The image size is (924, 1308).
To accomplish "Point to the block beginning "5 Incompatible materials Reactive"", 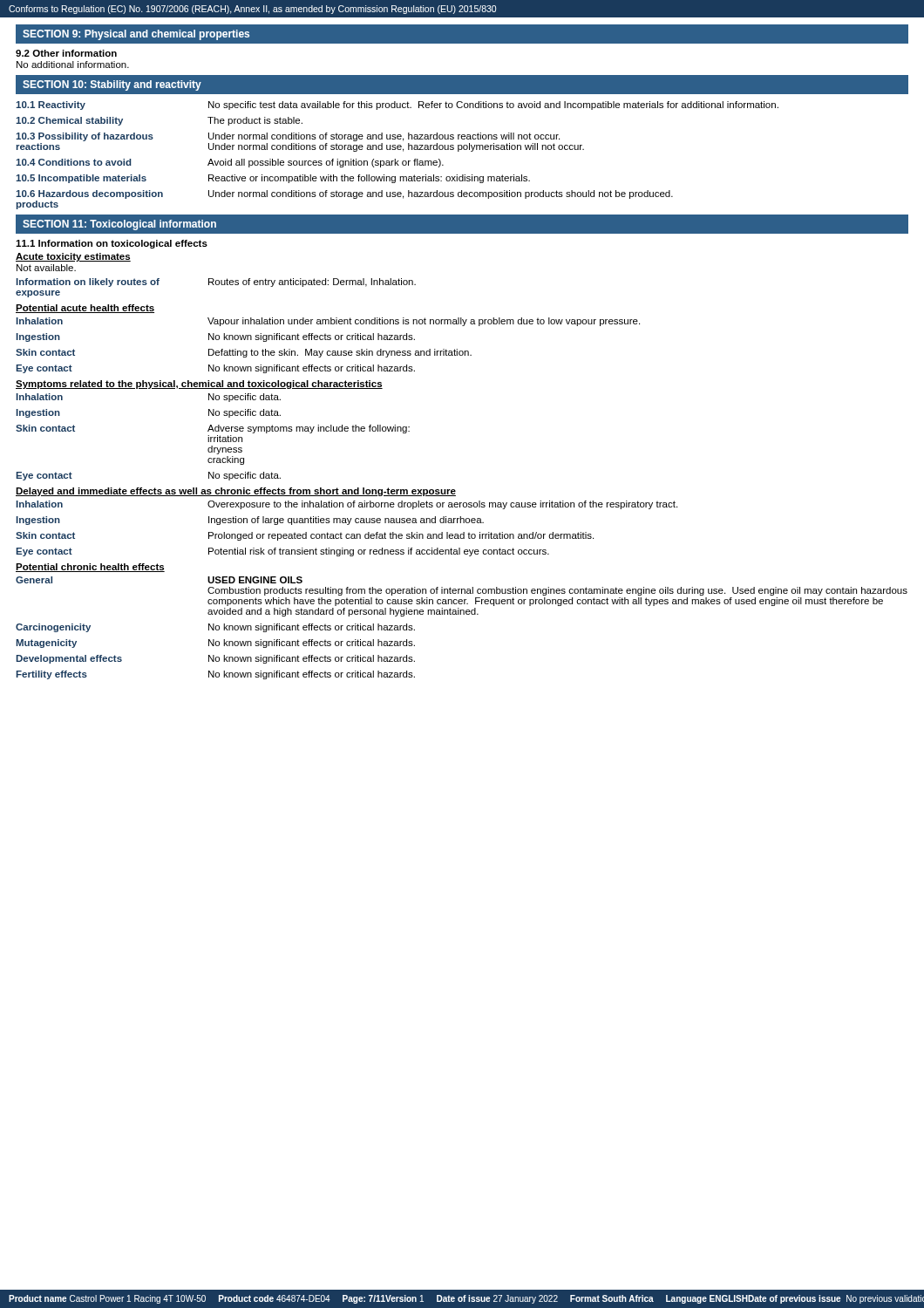I will click(462, 178).
